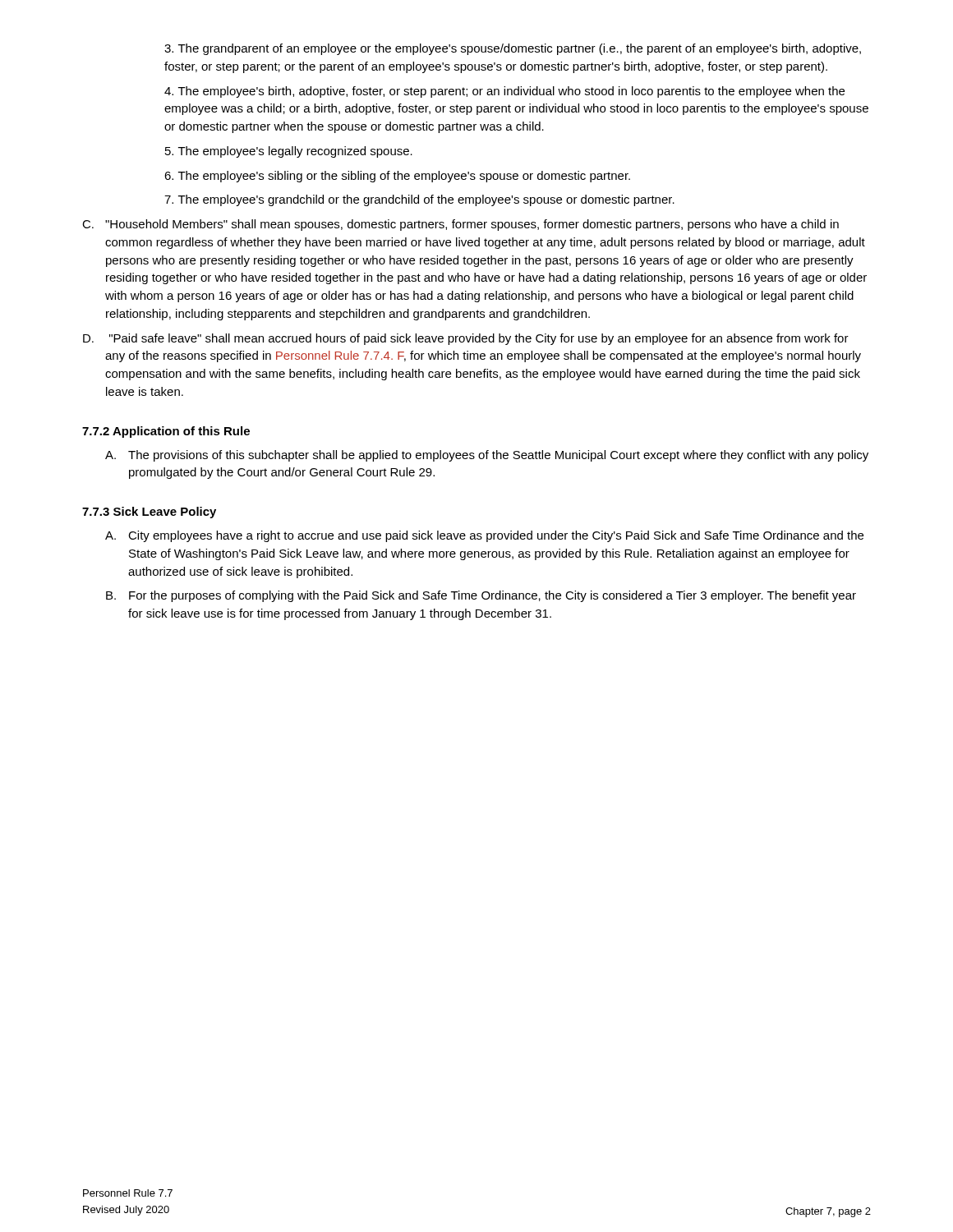Point to the element starting "6. The employee's"
Viewport: 953px width, 1232px height.
click(398, 175)
